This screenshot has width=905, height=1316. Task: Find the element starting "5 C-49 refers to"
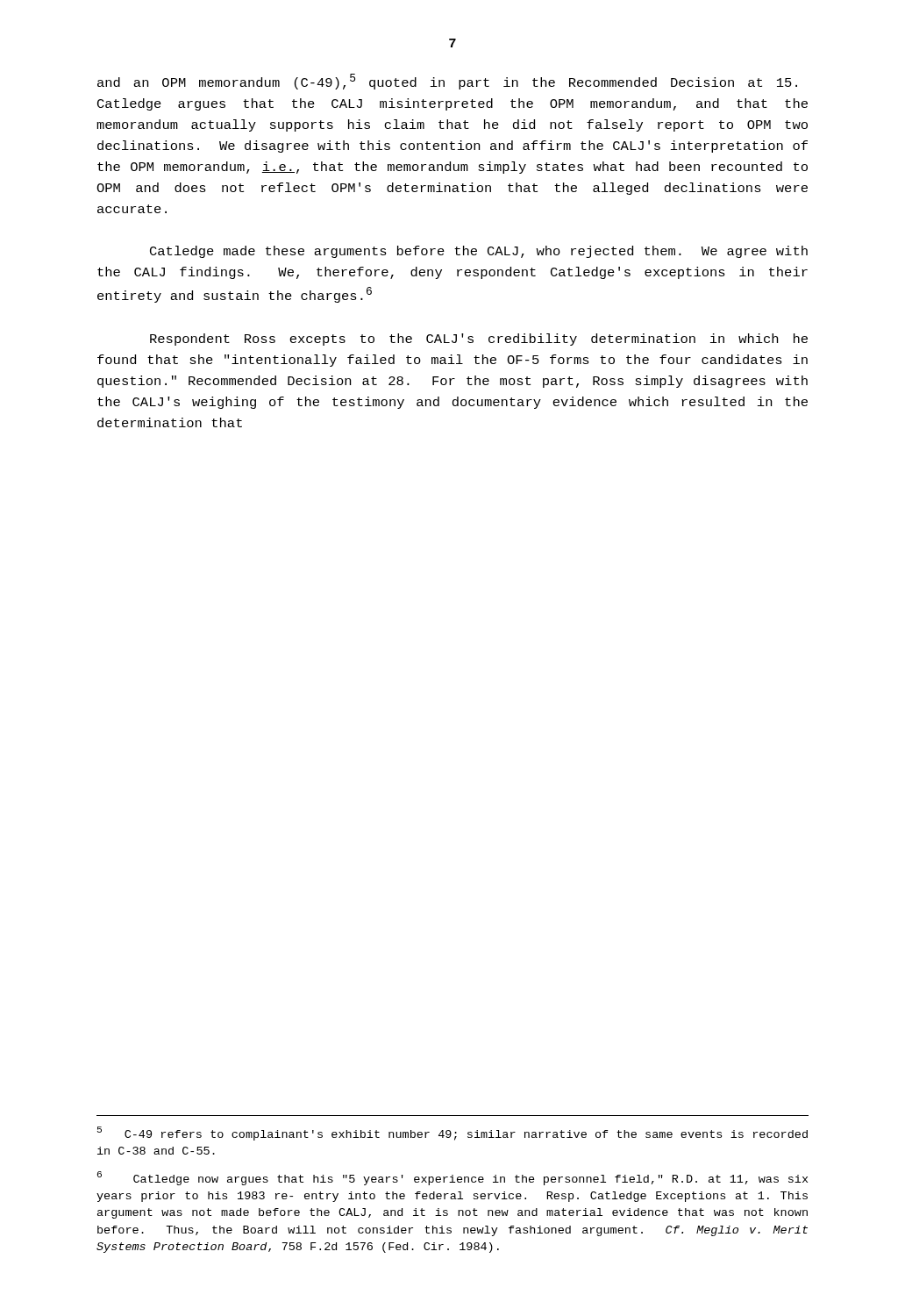pos(452,1141)
